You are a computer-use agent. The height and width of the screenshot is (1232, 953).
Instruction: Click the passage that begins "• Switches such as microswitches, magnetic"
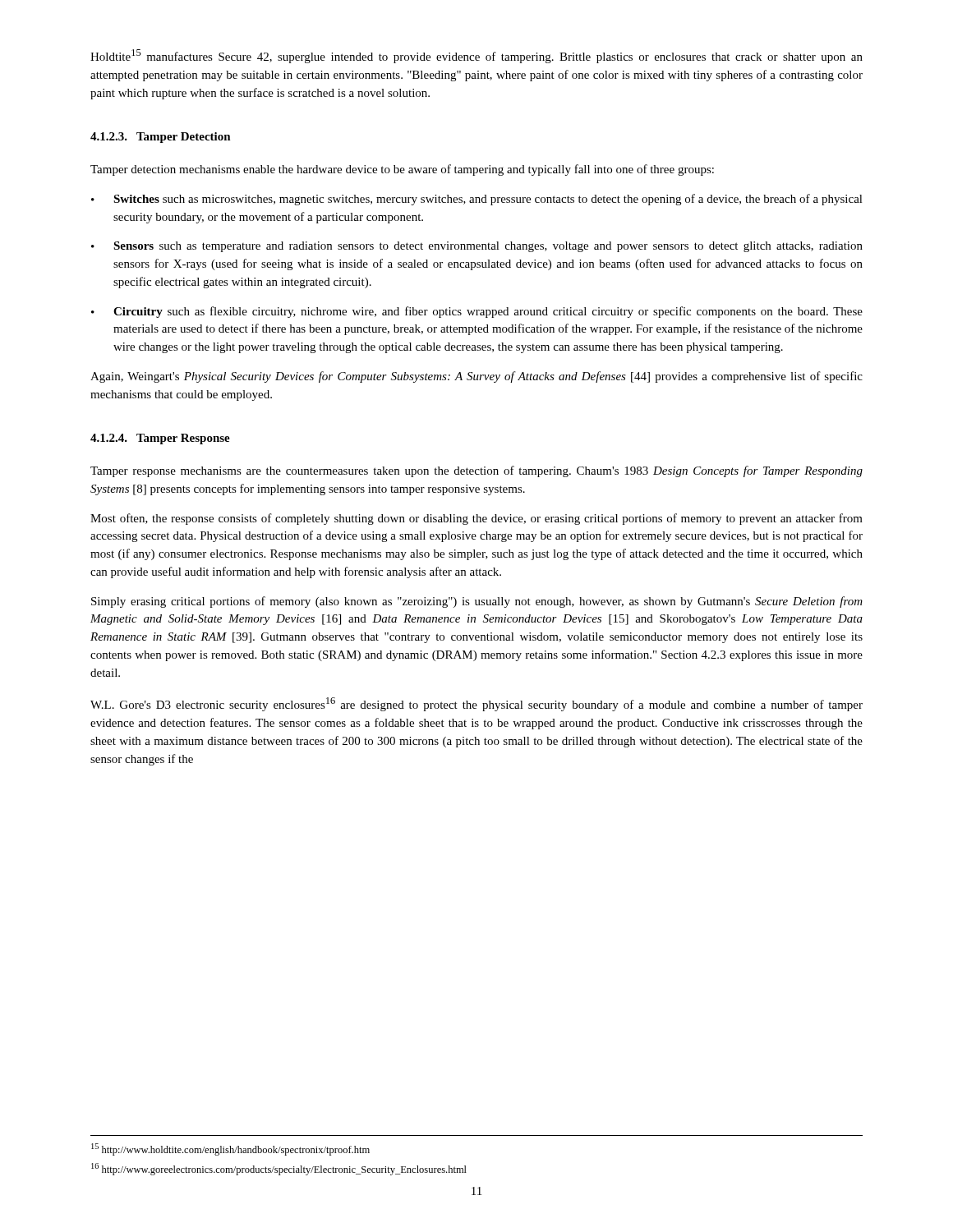[476, 208]
